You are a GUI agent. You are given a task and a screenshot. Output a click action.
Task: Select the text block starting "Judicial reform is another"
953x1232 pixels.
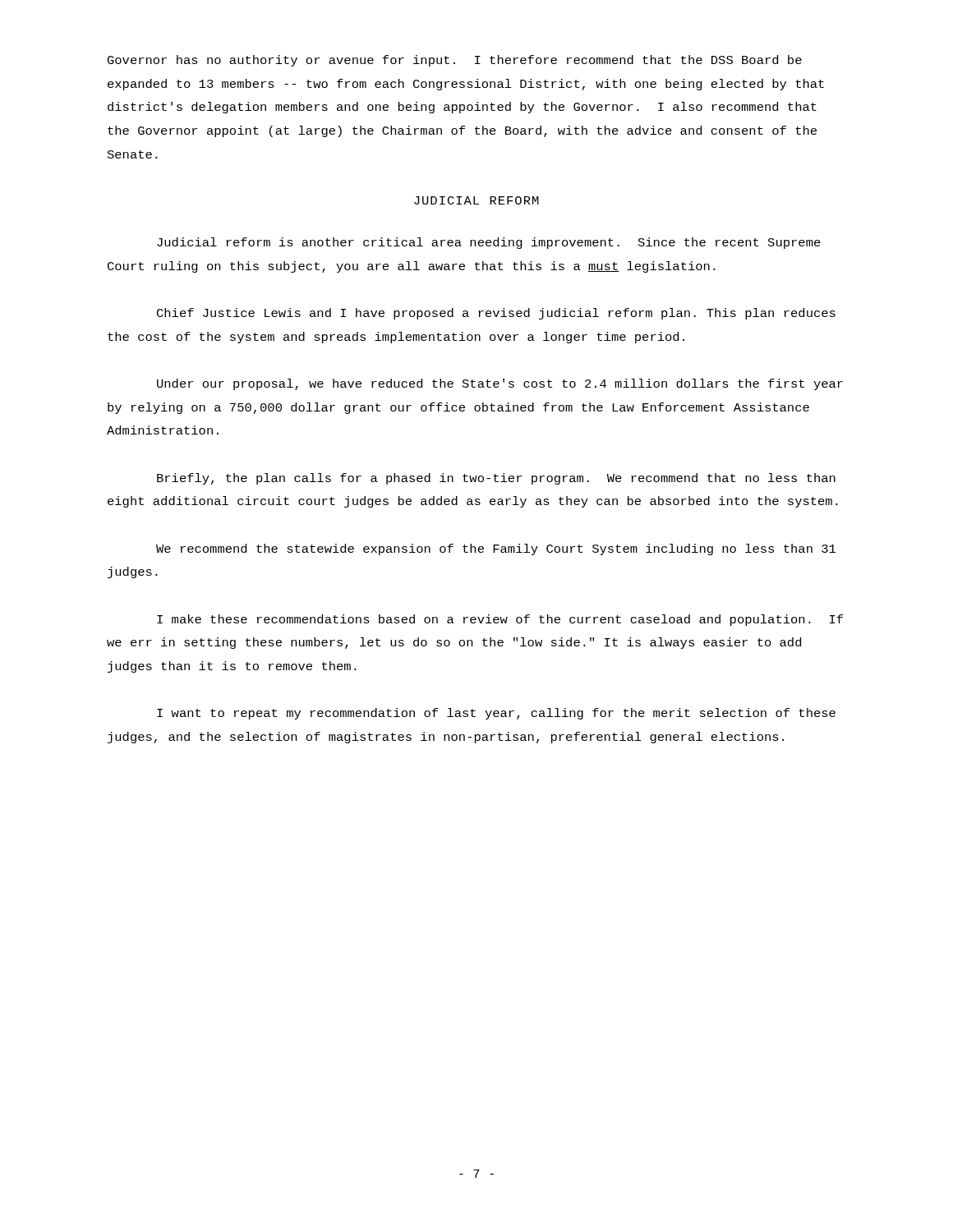pos(464,255)
